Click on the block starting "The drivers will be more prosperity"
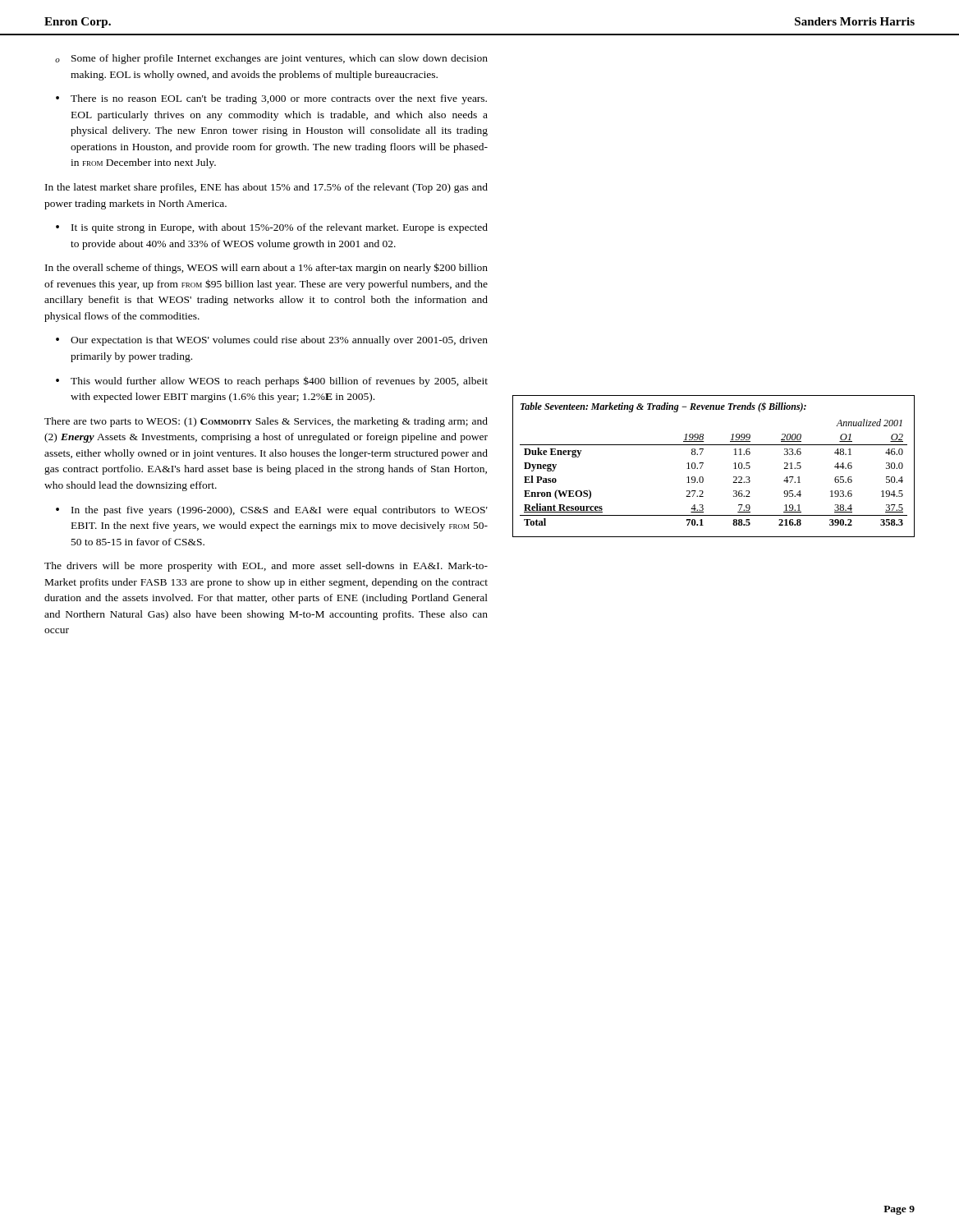 (266, 598)
